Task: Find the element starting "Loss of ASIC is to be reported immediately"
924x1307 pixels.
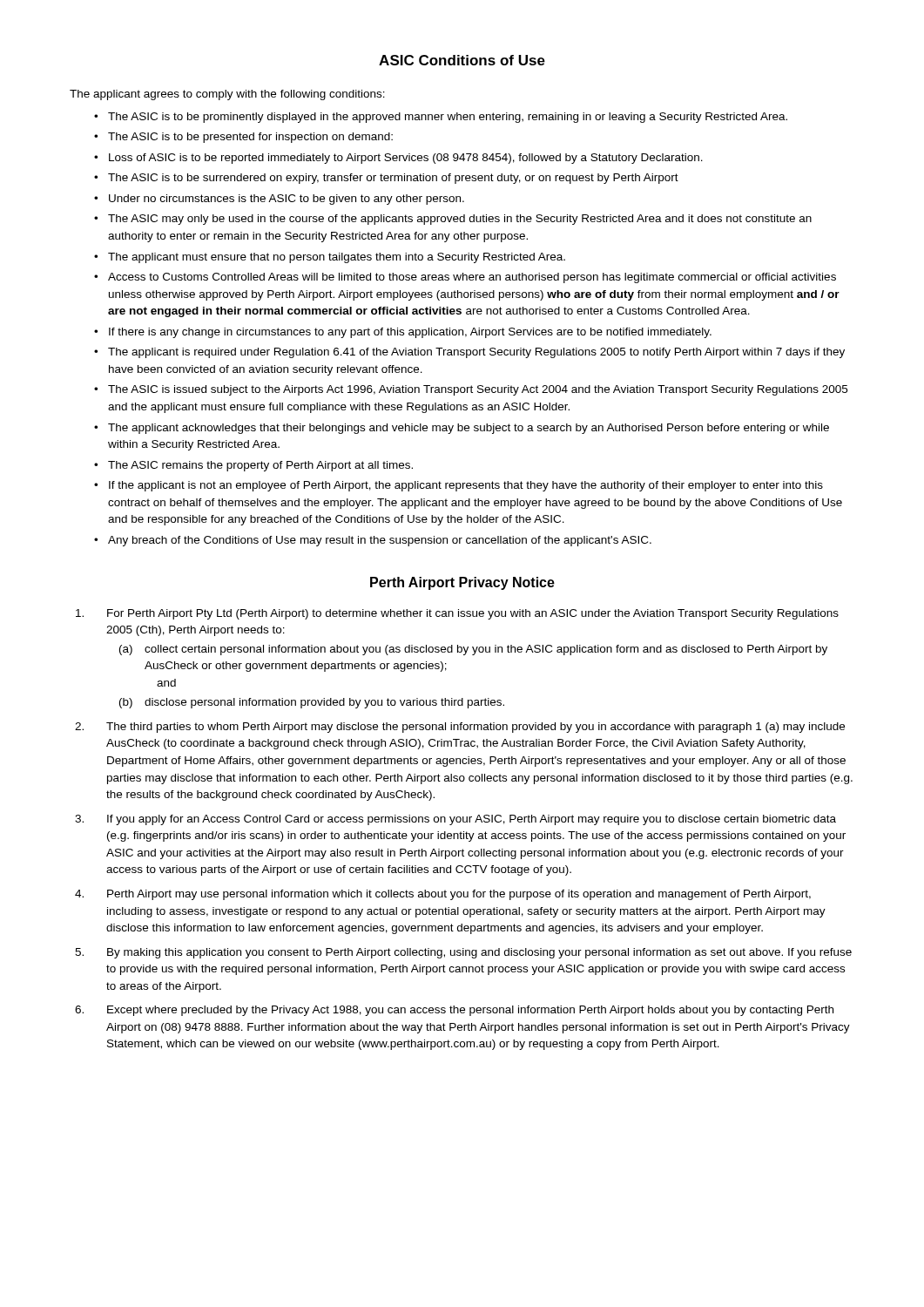Action: point(406,157)
